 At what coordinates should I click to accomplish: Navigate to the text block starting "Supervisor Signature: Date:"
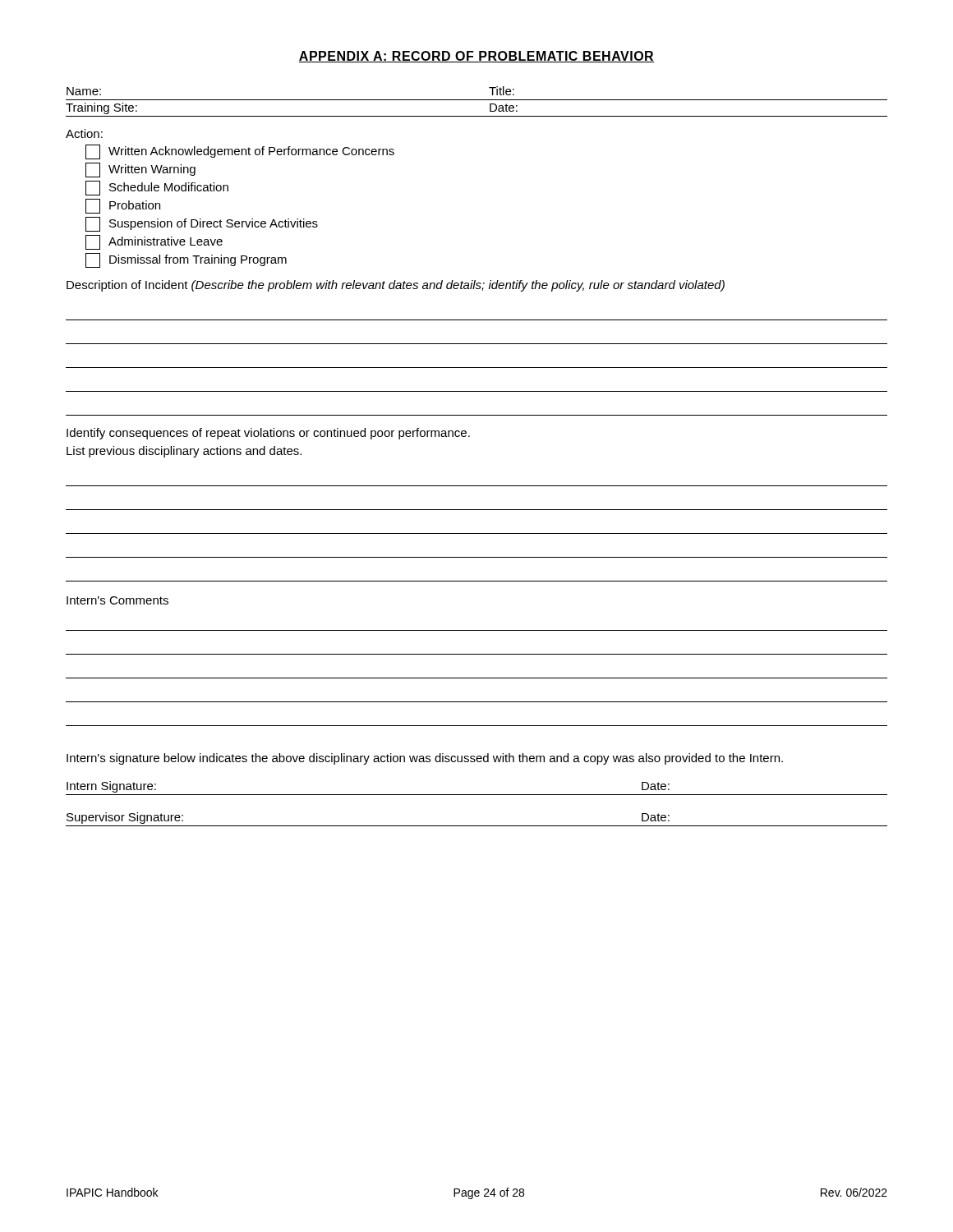[x=382, y=817]
